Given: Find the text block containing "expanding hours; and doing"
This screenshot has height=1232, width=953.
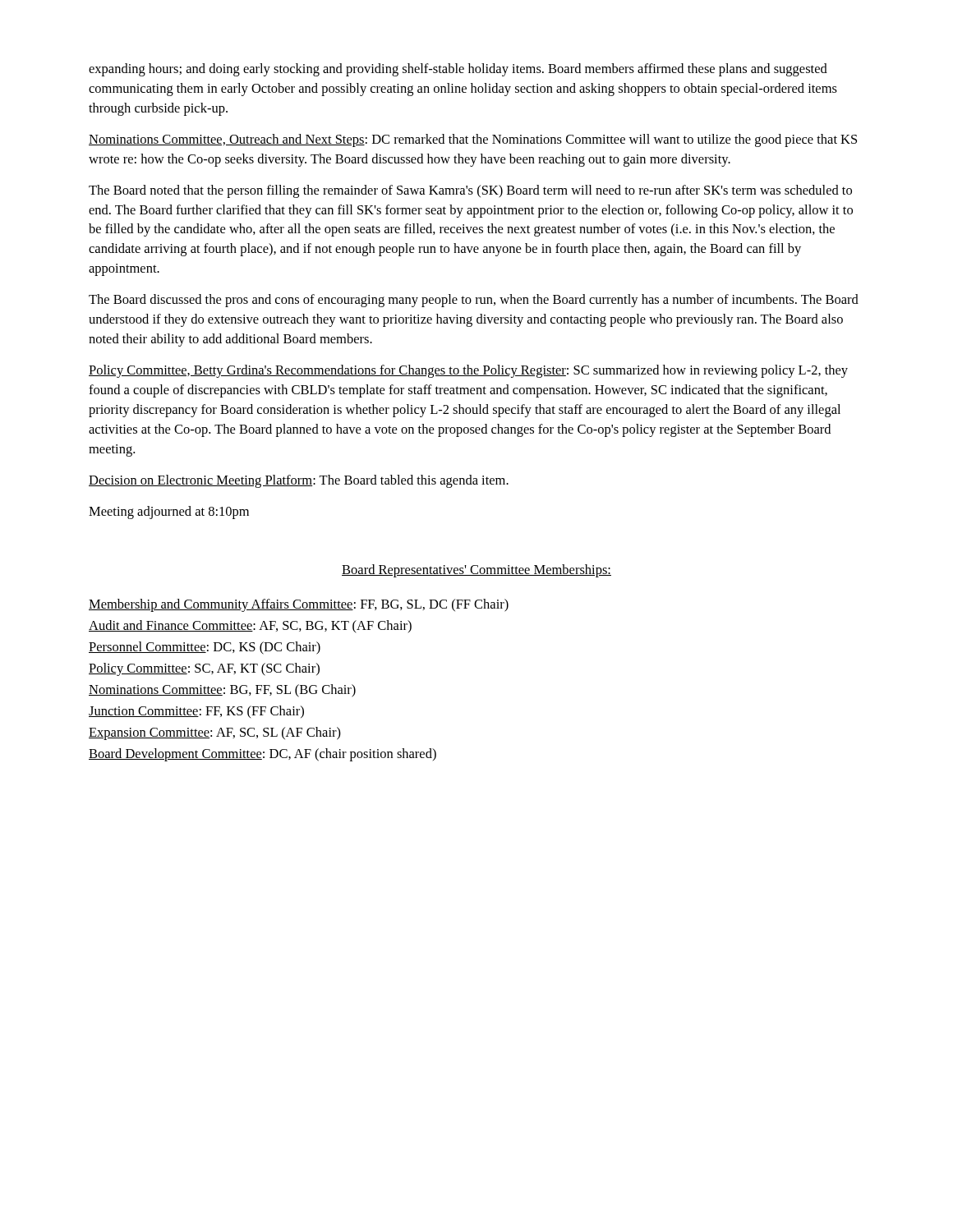Looking at the screenshot, I should pyautogui.click(x=463, y=88).
